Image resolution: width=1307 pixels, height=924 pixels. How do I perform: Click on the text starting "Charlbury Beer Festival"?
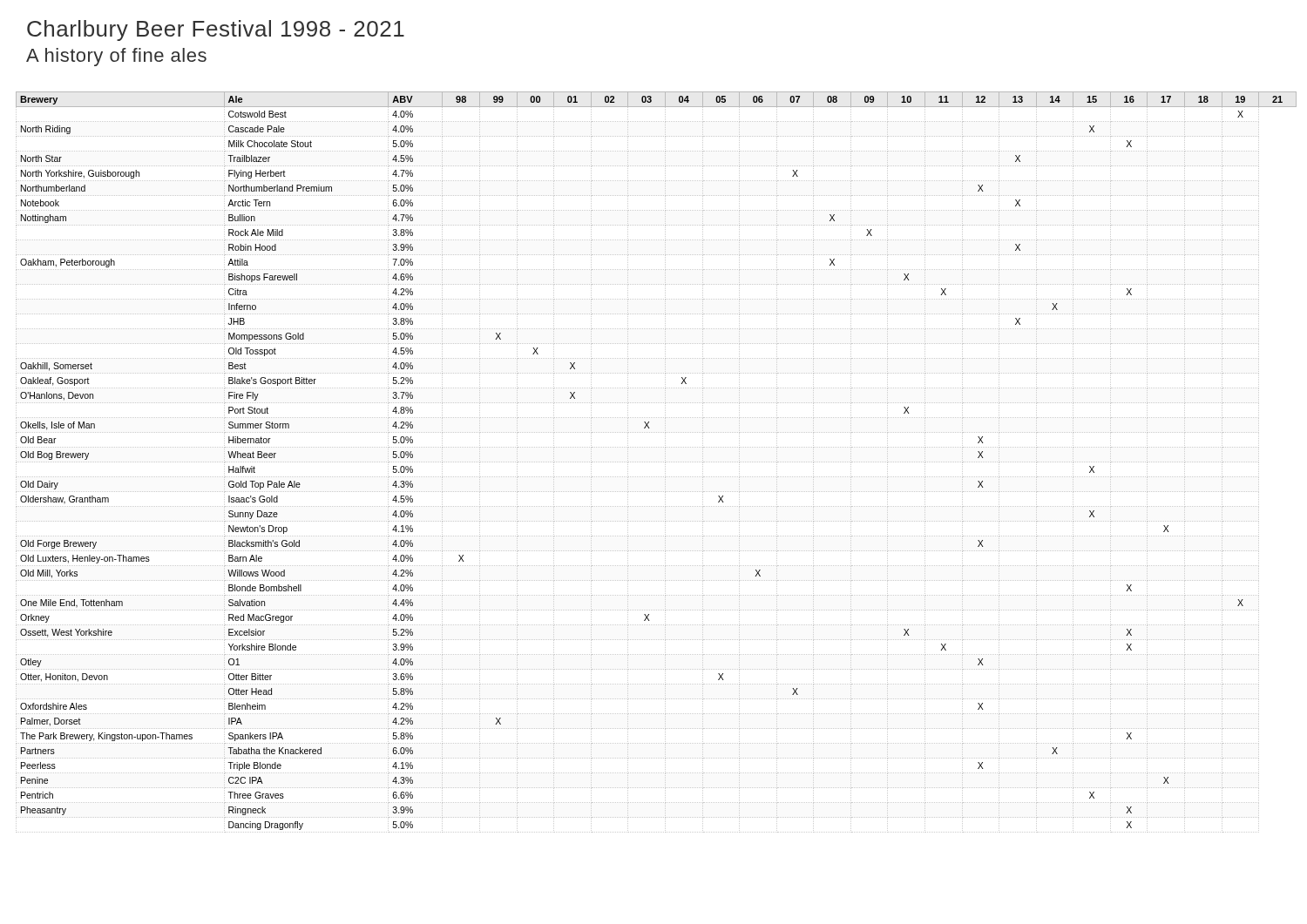tap(216, 41)
